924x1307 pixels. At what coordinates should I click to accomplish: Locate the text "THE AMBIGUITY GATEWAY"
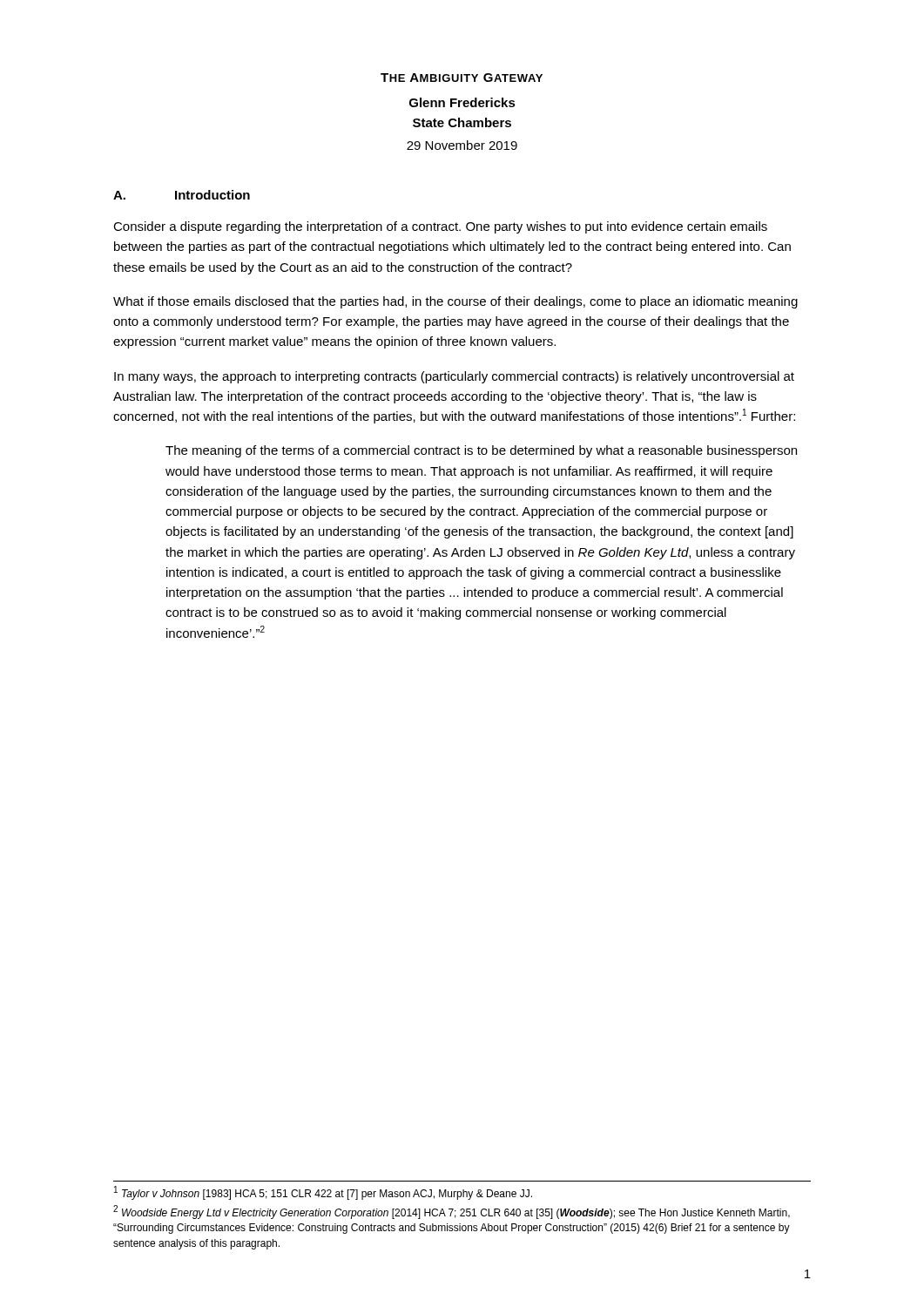462,77
